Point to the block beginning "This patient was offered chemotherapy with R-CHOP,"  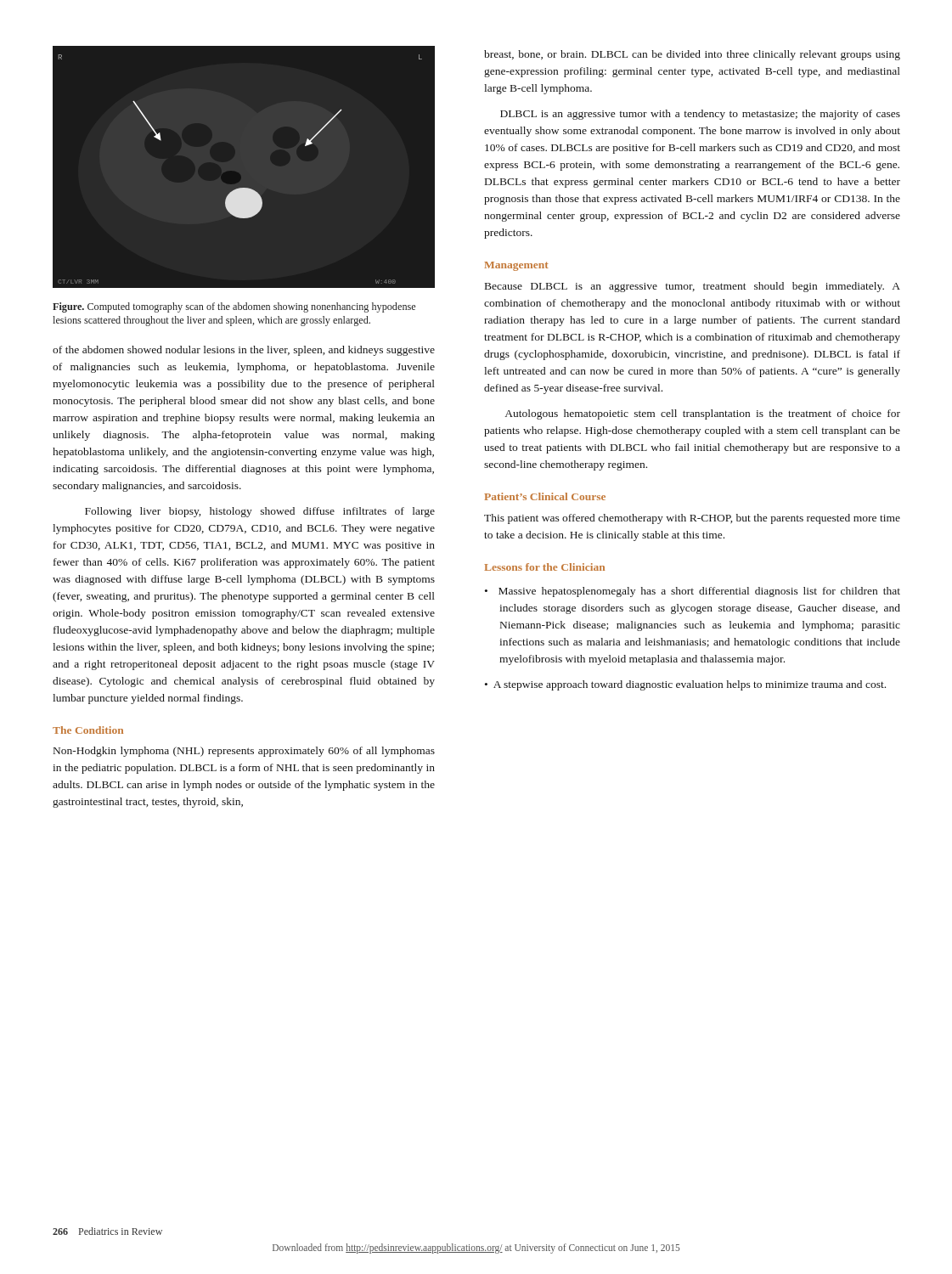click(692, 526)
